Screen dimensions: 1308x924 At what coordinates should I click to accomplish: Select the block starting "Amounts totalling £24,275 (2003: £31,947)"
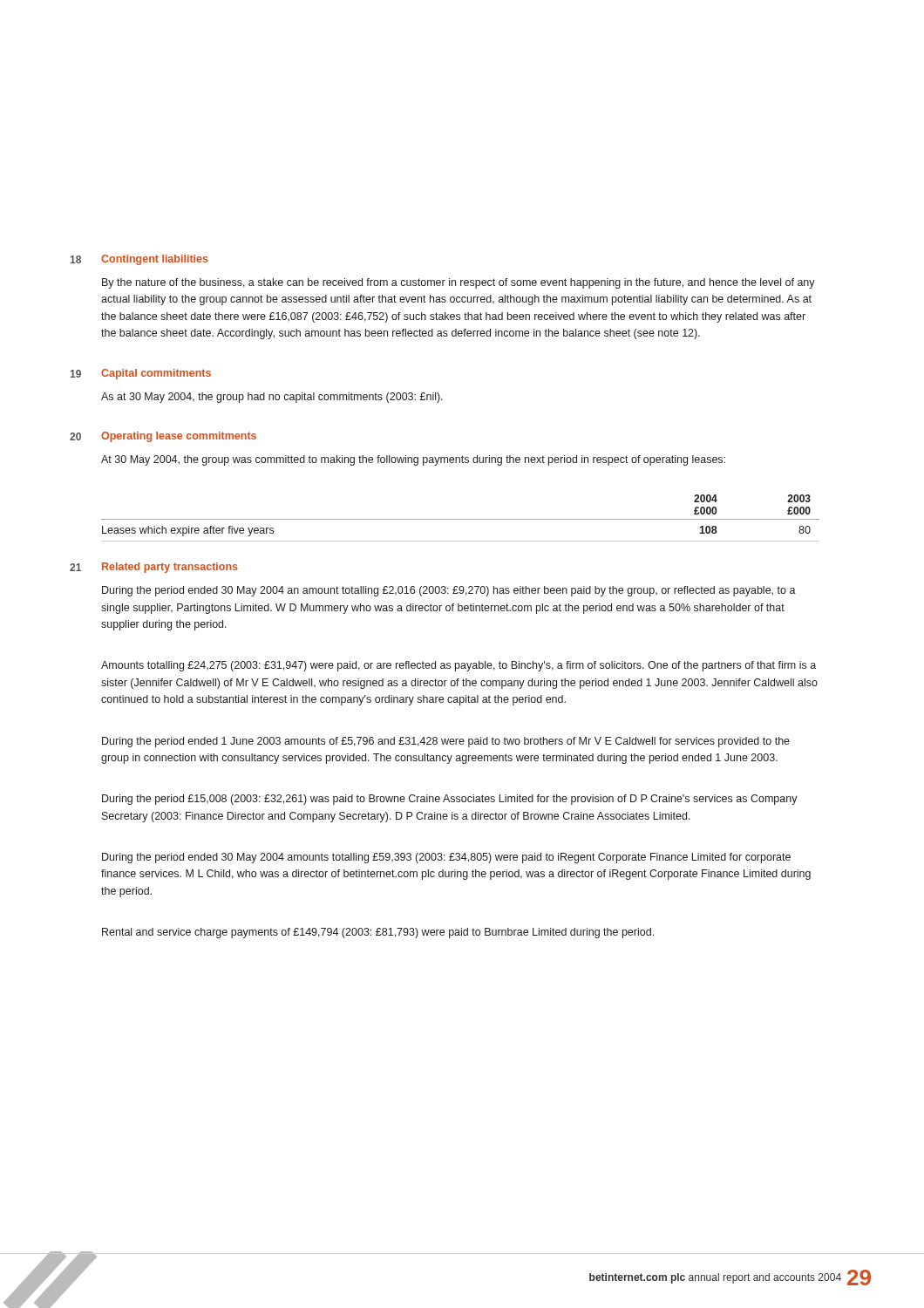point(445,686)
